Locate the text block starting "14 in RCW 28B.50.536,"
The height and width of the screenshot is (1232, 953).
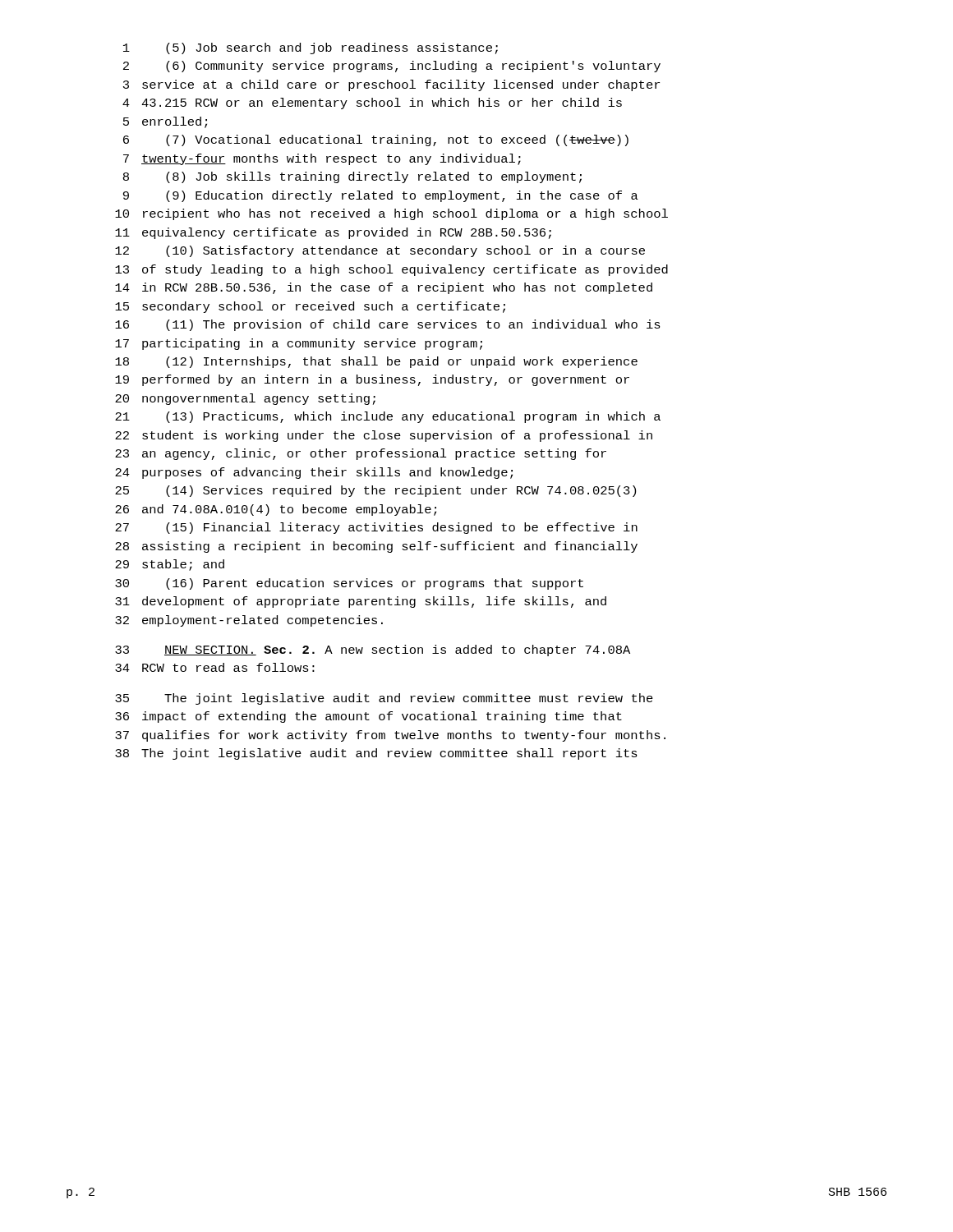tap(493, 289)
